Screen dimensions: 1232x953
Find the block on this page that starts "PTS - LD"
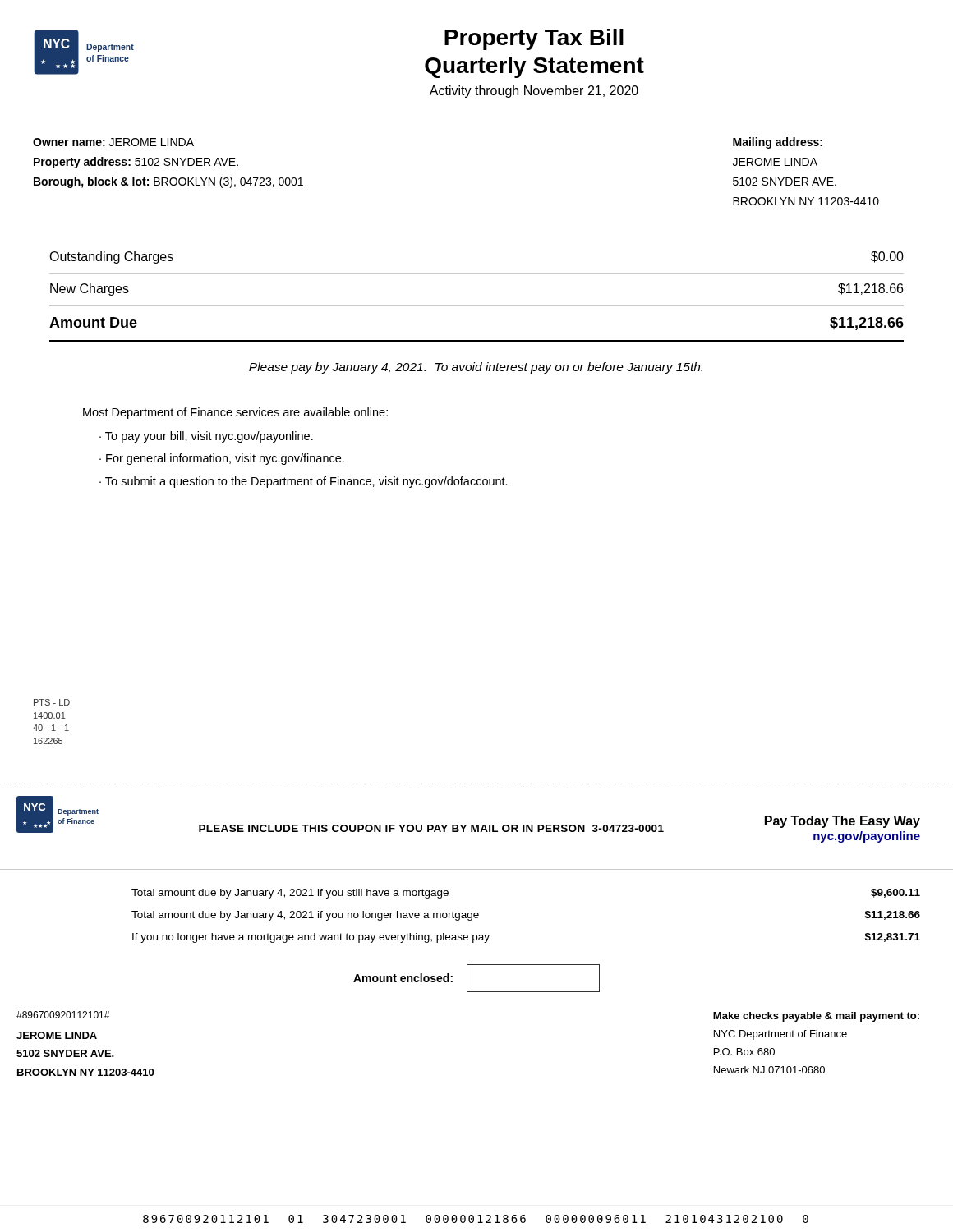(x=51, y=722)
